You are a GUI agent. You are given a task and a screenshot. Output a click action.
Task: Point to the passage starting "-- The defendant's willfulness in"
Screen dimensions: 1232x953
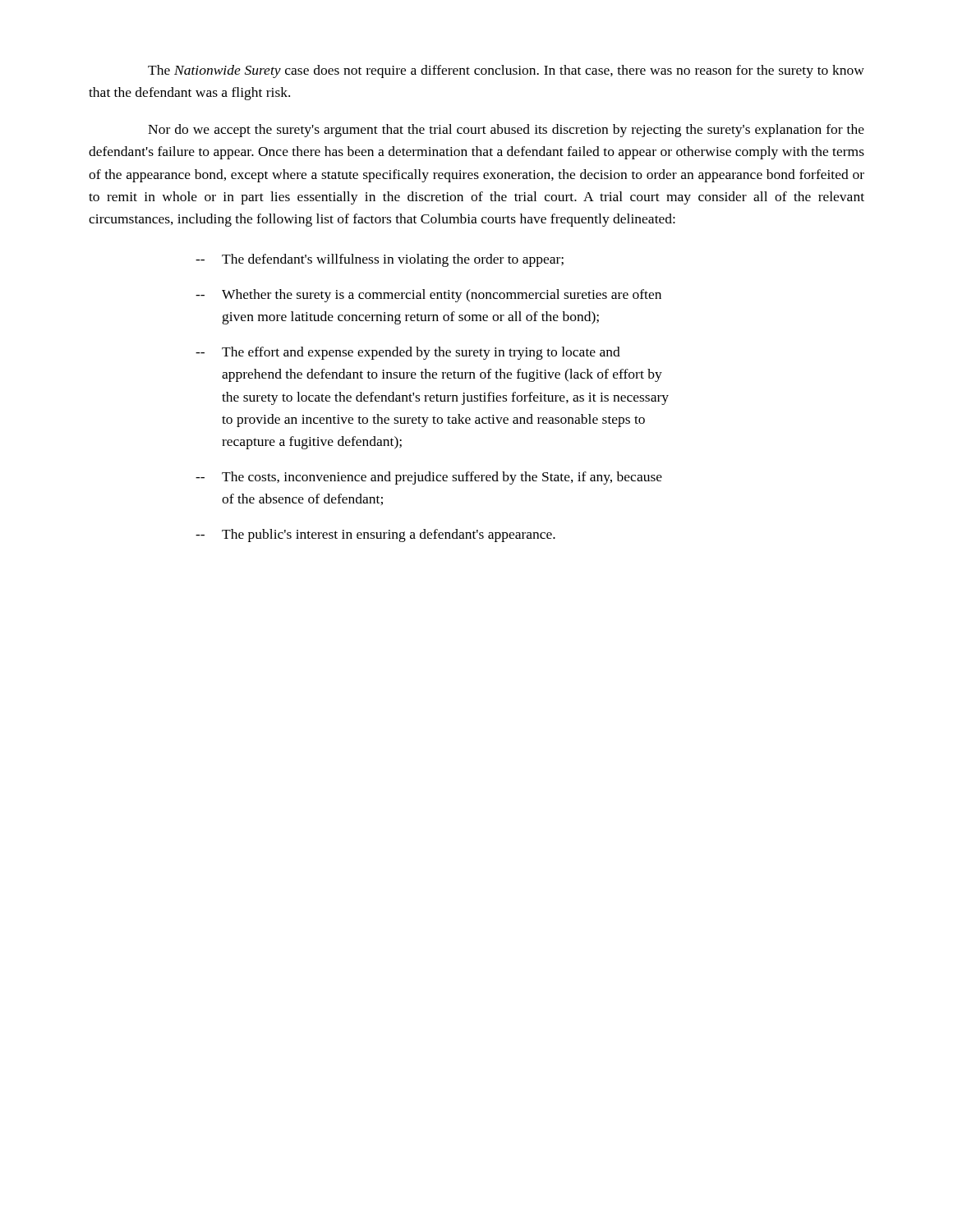tap(434, 259)
